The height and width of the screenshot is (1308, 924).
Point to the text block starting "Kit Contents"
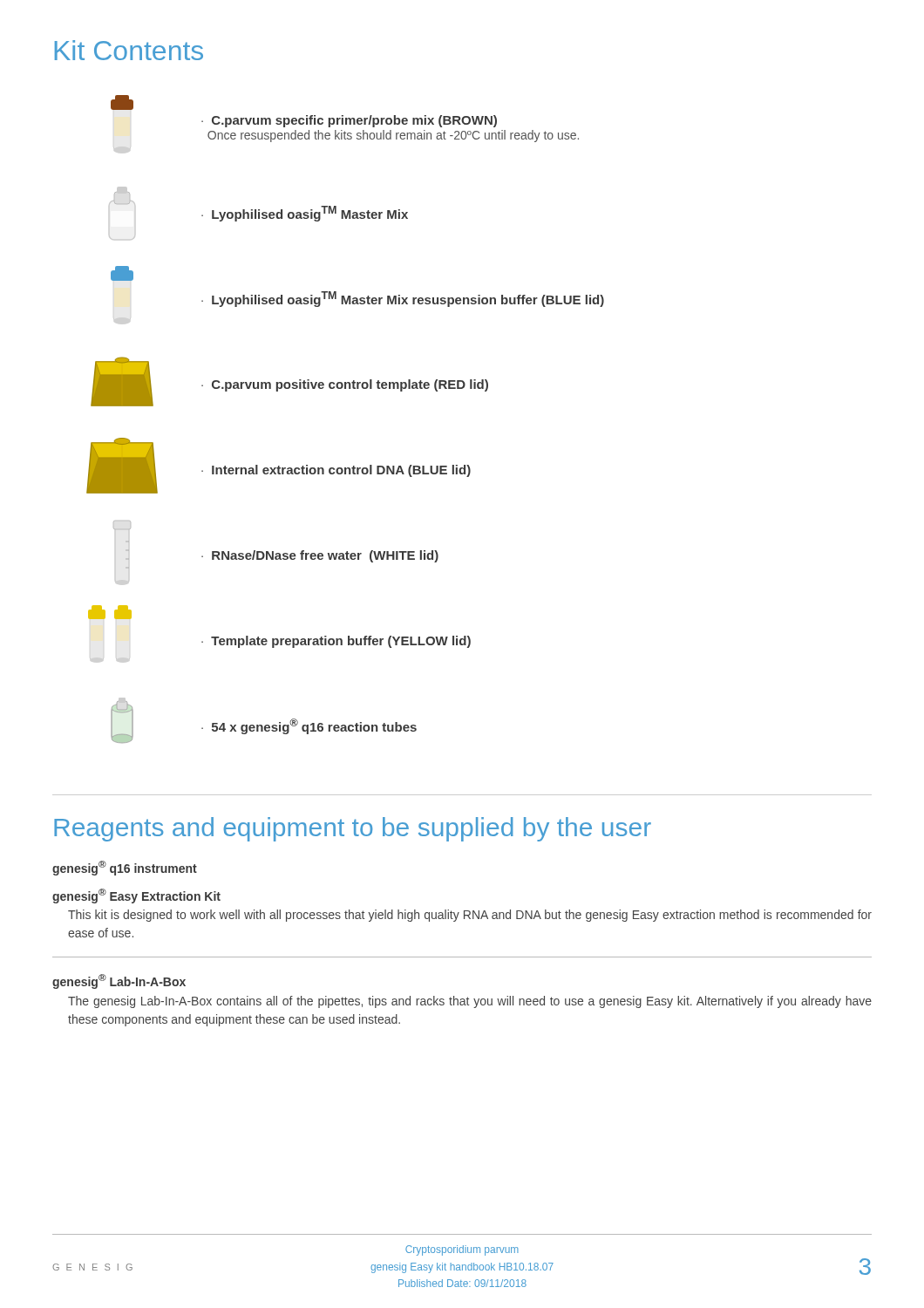(128, 51)
